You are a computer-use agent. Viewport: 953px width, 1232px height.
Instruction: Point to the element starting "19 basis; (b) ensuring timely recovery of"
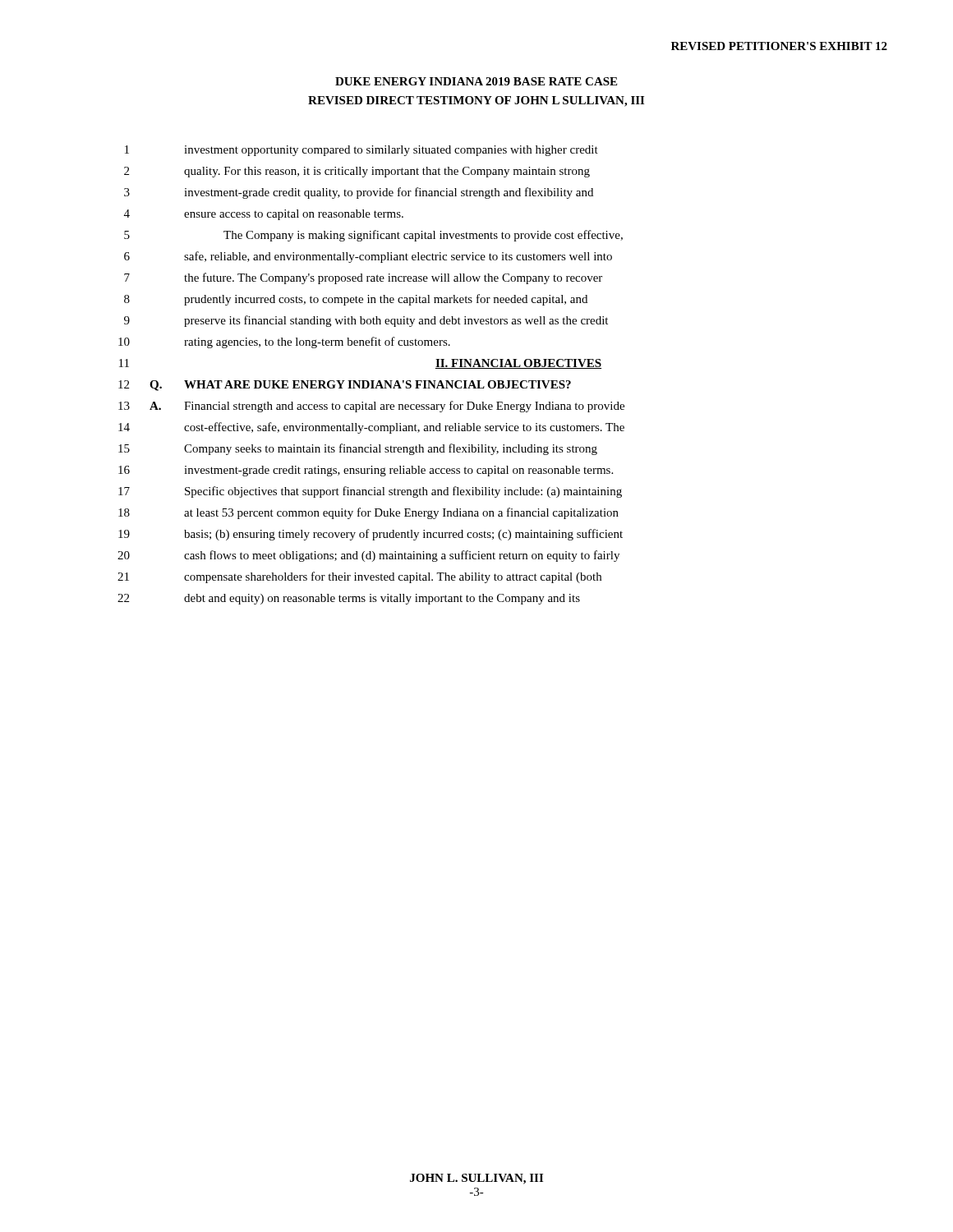point(489,534)
